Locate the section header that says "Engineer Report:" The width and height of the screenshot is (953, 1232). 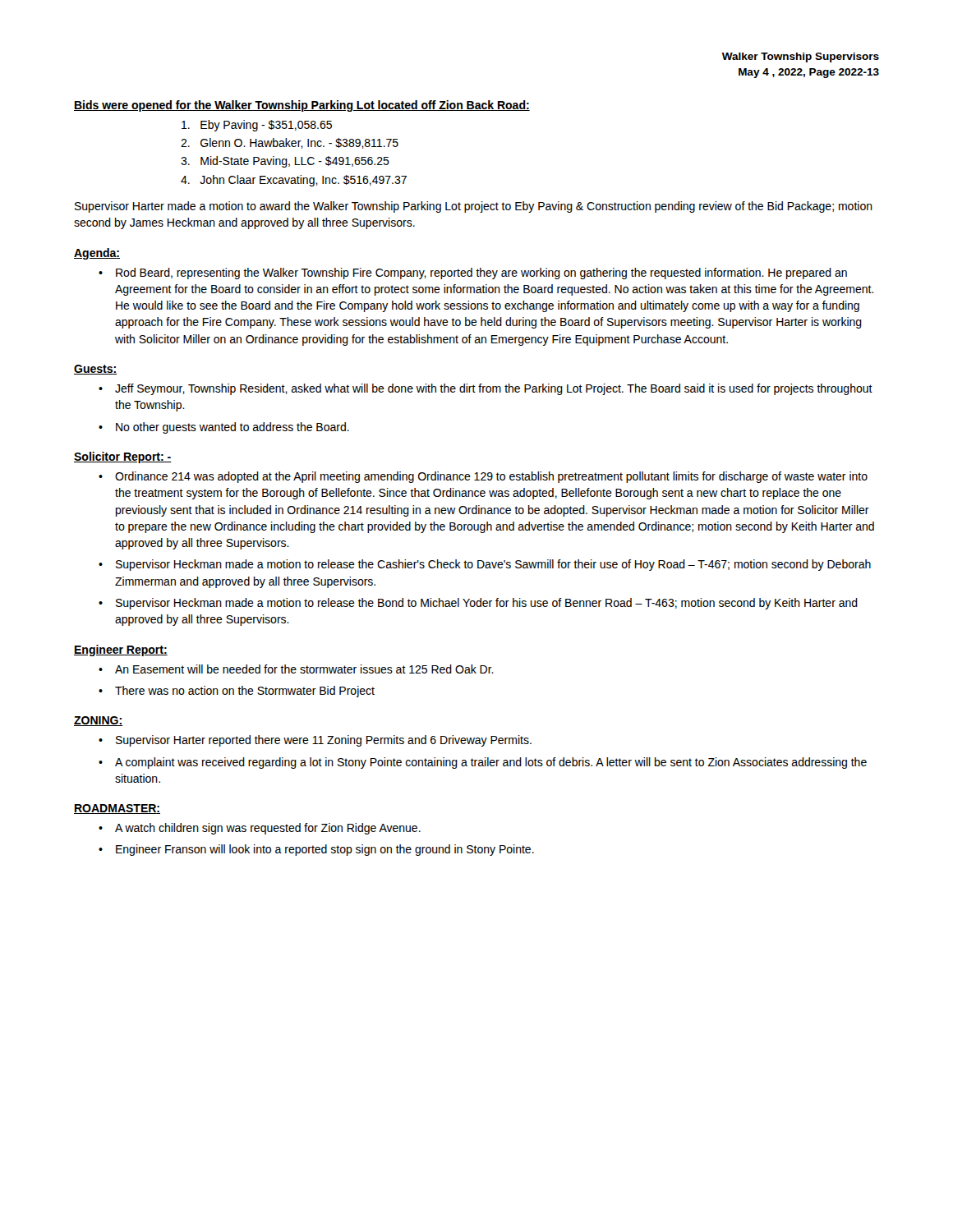coord(121,649)
